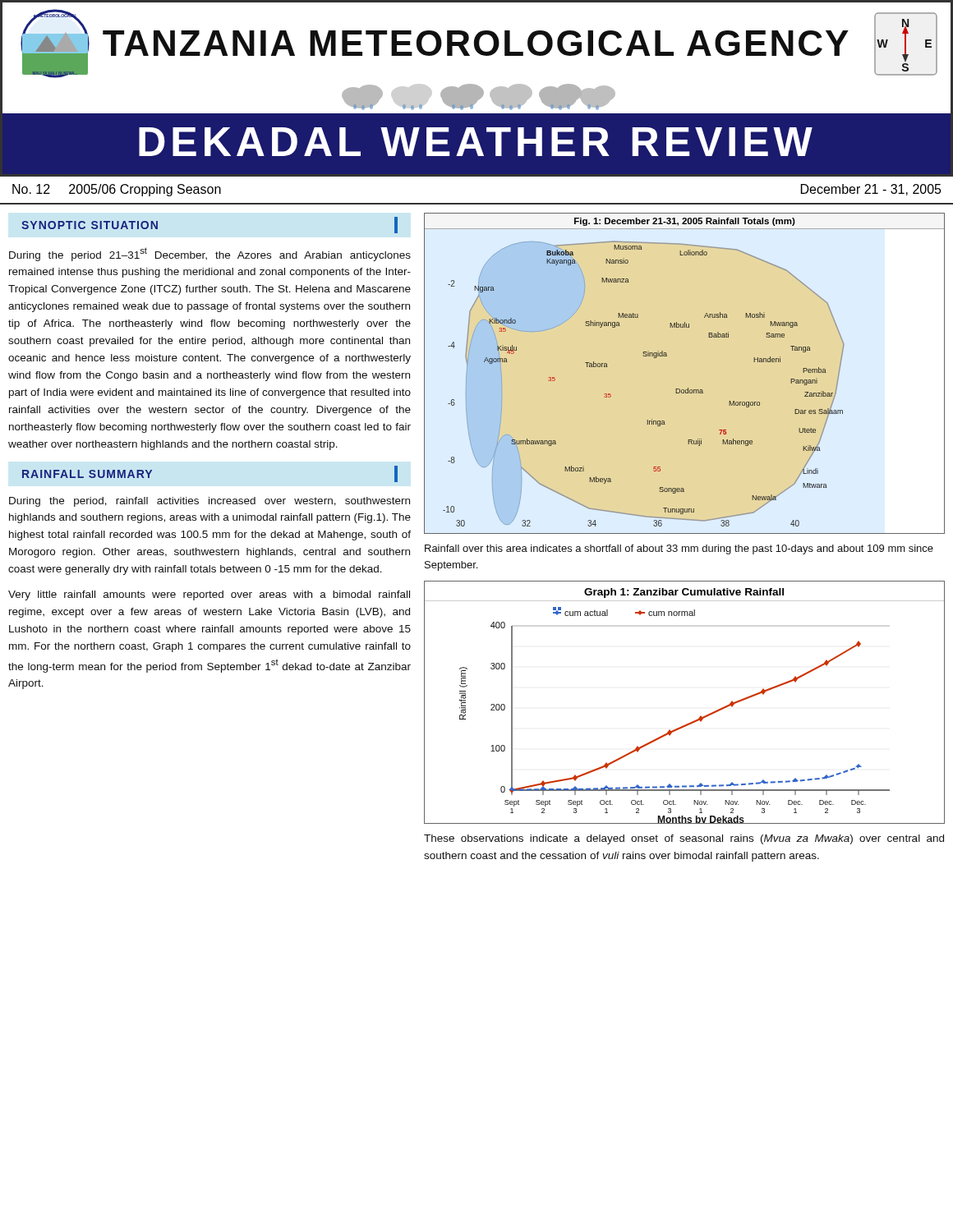Click on the title that reads "DEKADAL WEATHER REVIEW"

pos(476,142)
